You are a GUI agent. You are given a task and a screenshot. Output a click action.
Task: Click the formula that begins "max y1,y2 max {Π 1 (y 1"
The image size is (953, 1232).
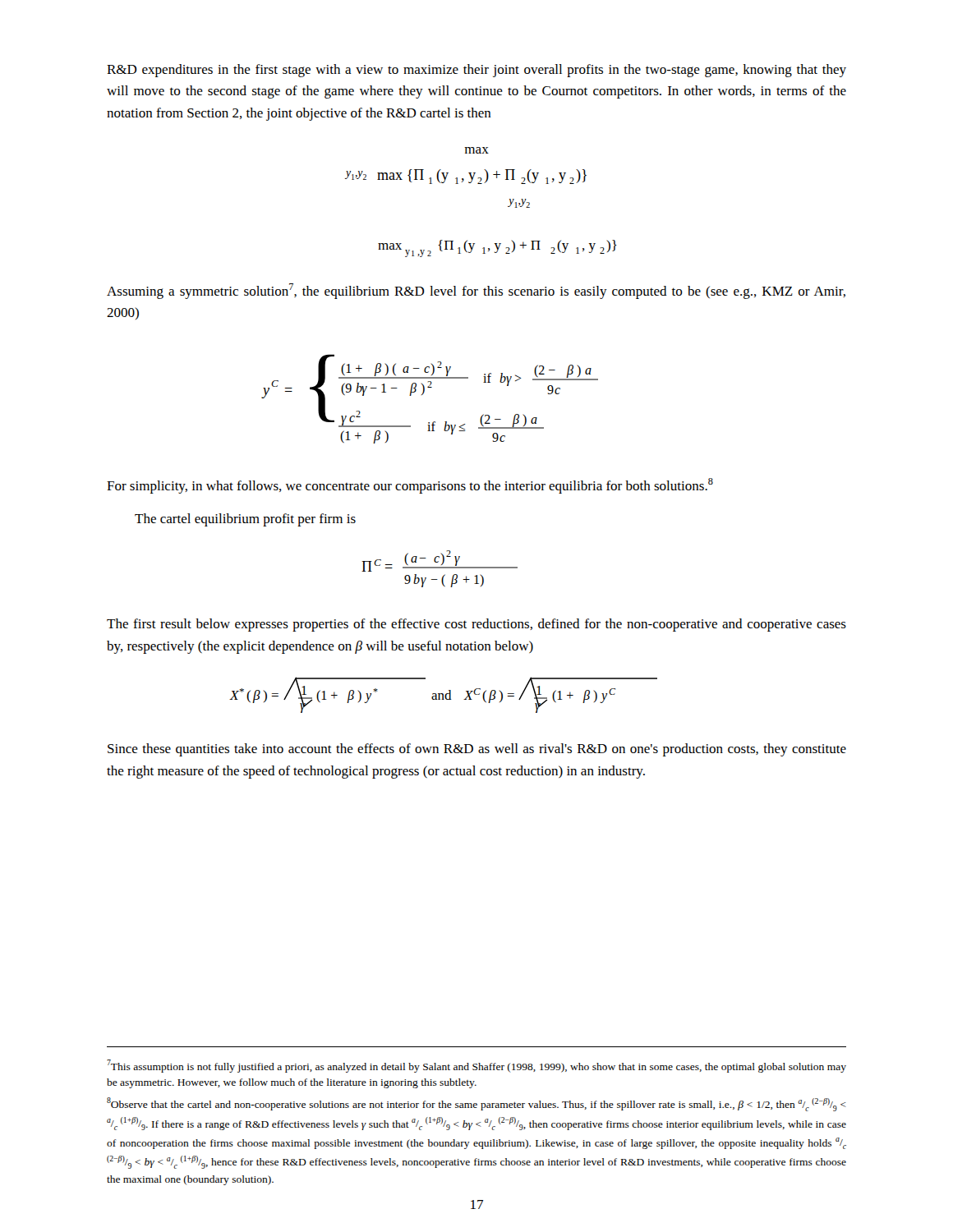tap(476, 175)
